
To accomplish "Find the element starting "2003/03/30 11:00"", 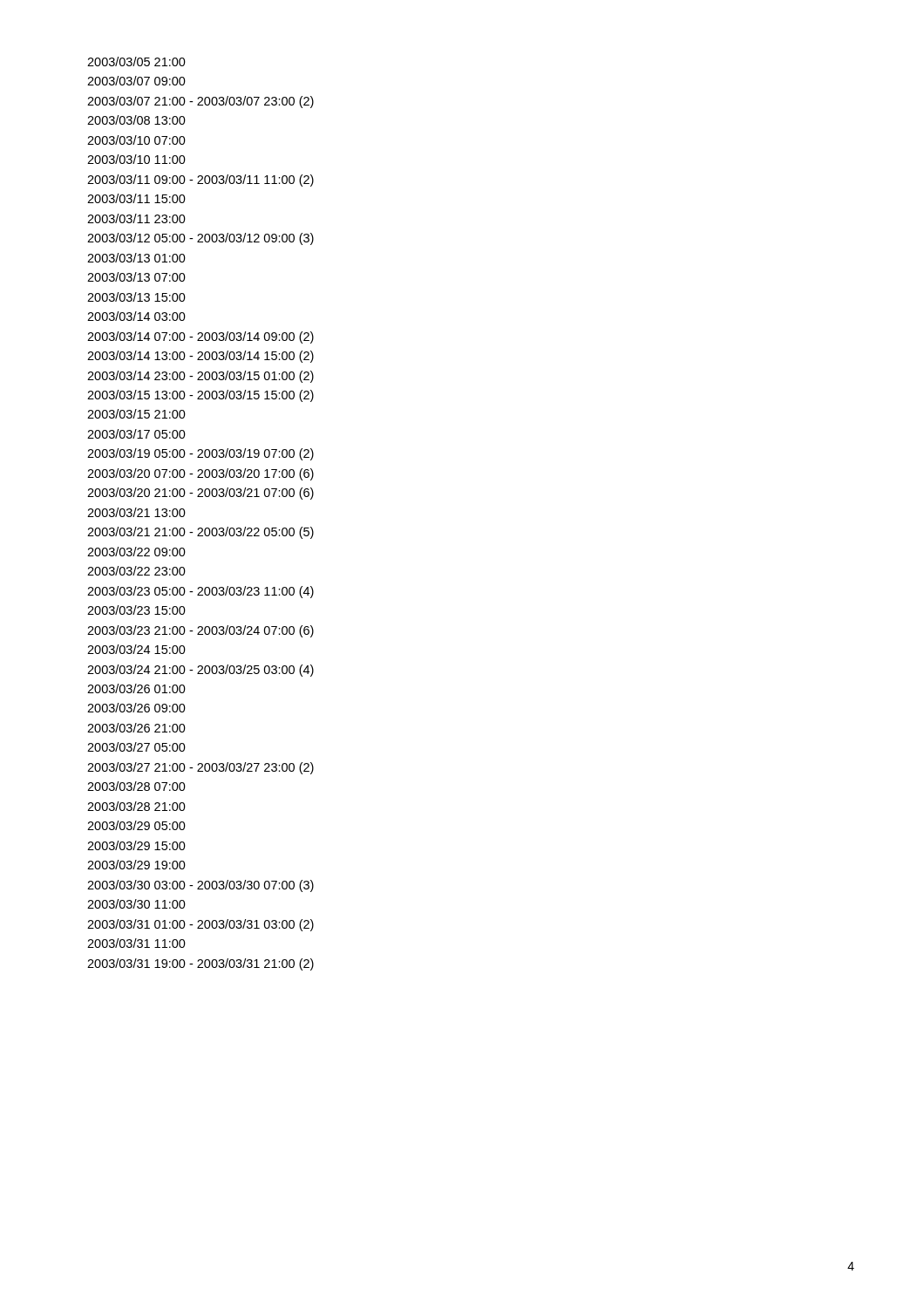I will pos(136,904).
